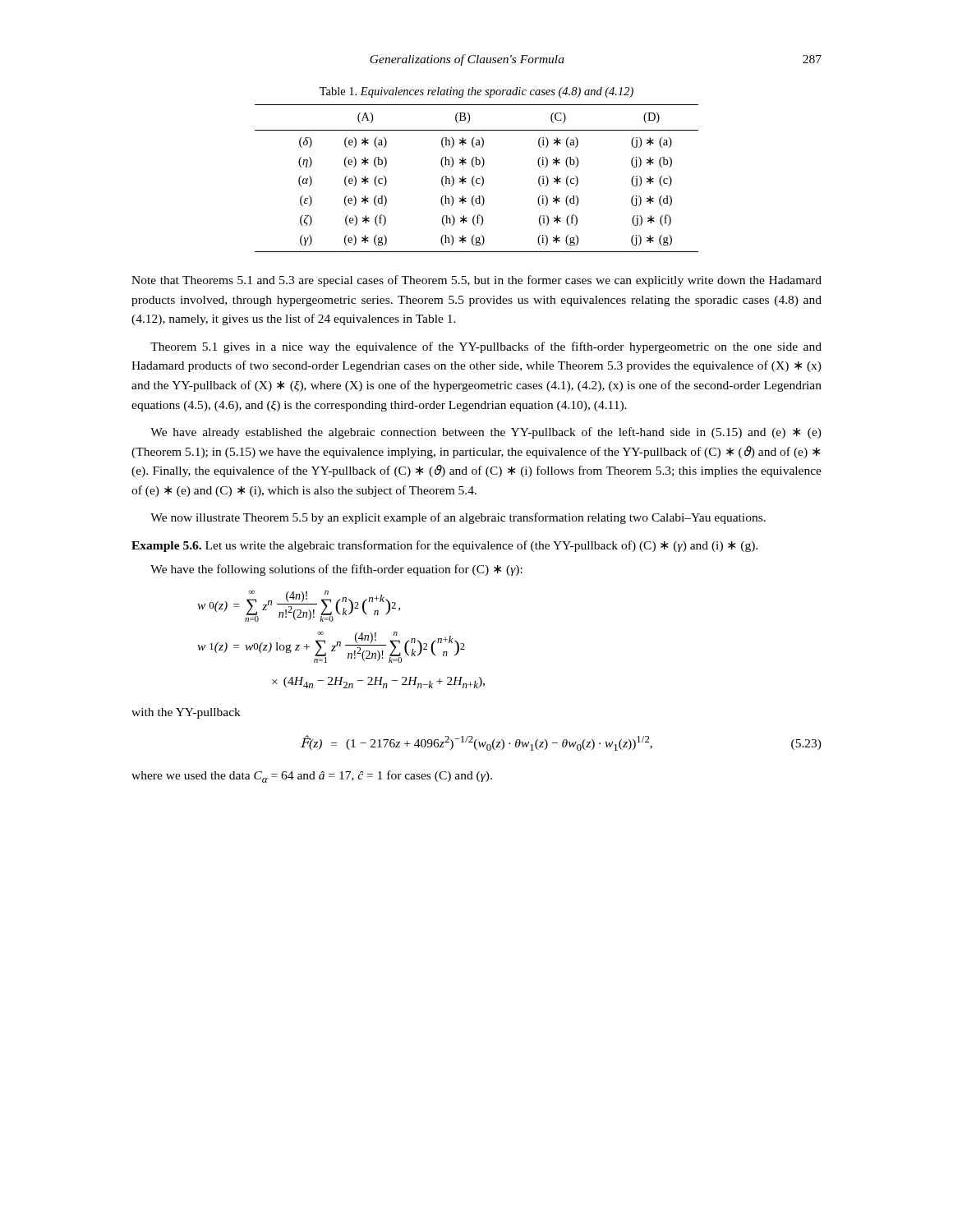
Task: Click the formula that begins "F̂(z) = (1 − 2176z"
Action: 561,743
